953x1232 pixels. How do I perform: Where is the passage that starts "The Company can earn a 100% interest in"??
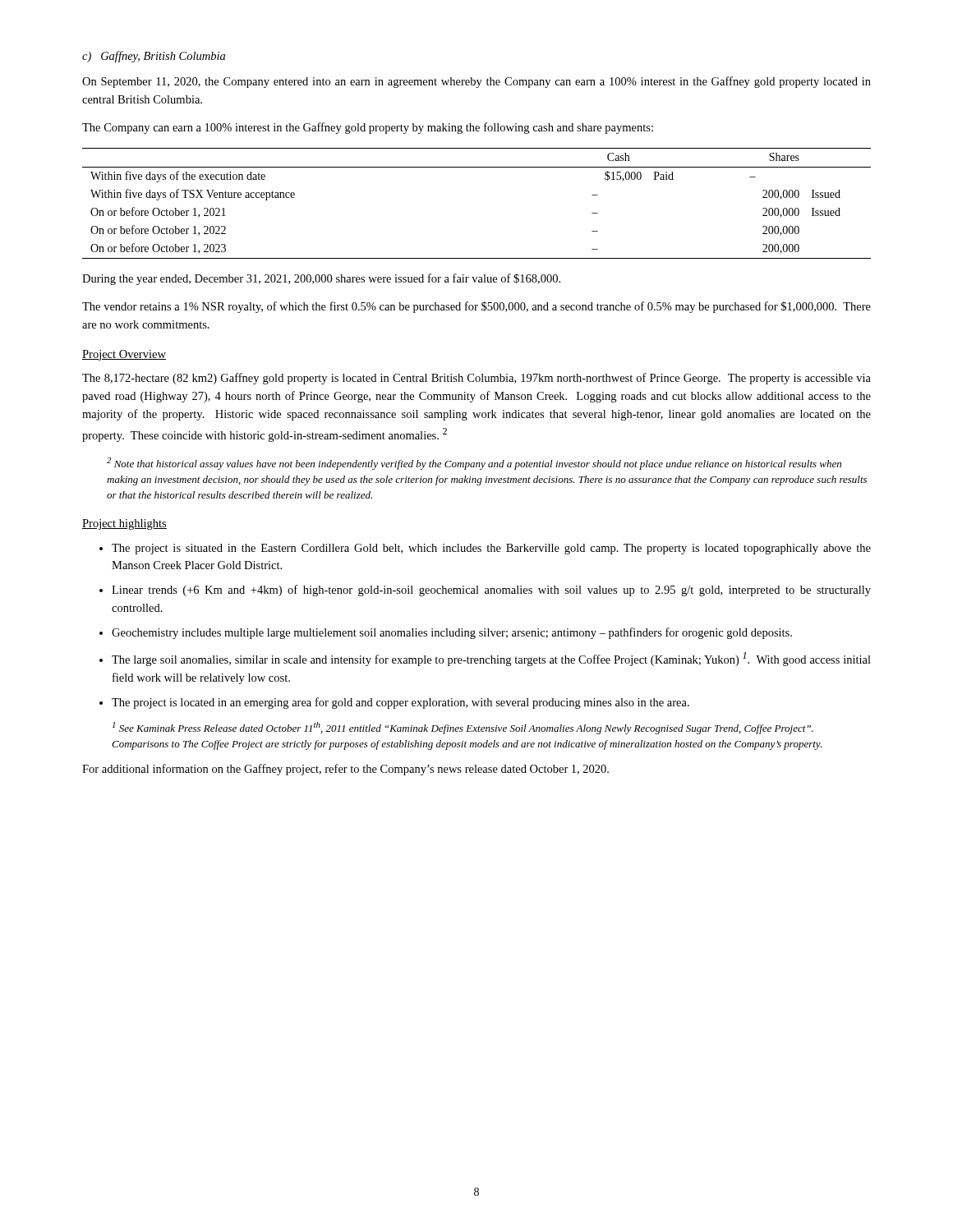click(476, 128)
